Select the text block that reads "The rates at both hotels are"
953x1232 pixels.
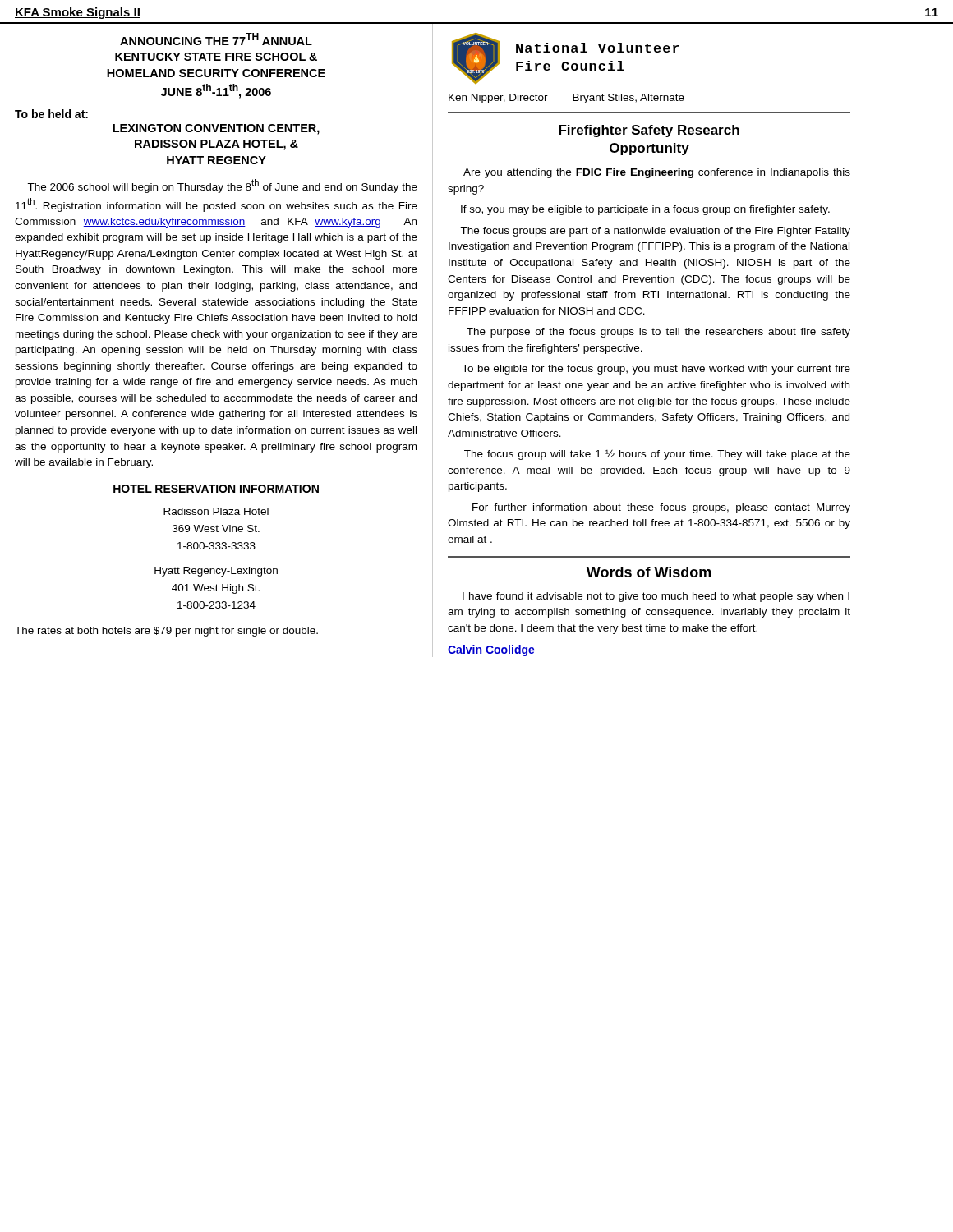pos(167,631)
